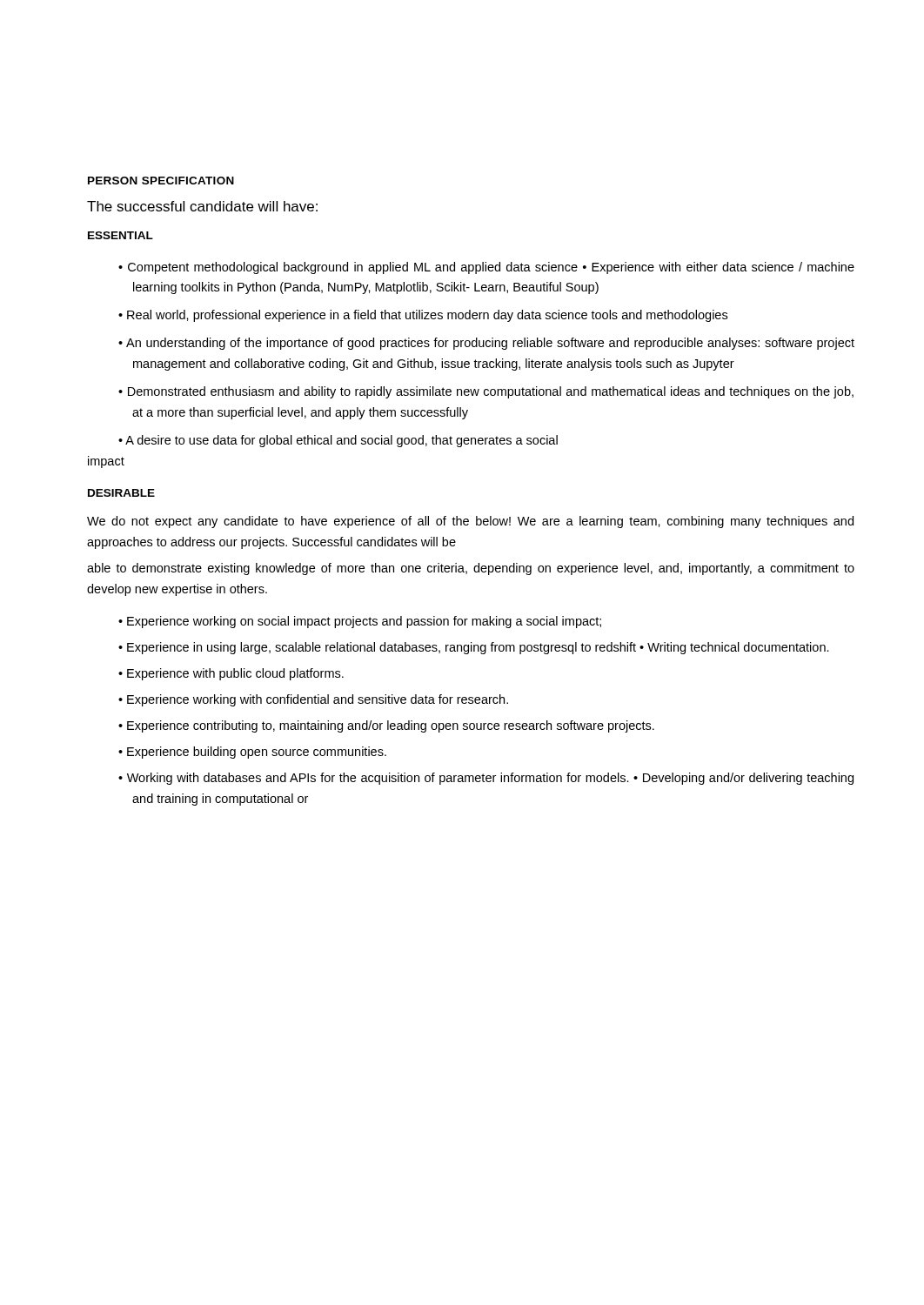Locate the region starting "• An understanding of the"
Viewport: 924px width, 1305px height.
point(486,353)
